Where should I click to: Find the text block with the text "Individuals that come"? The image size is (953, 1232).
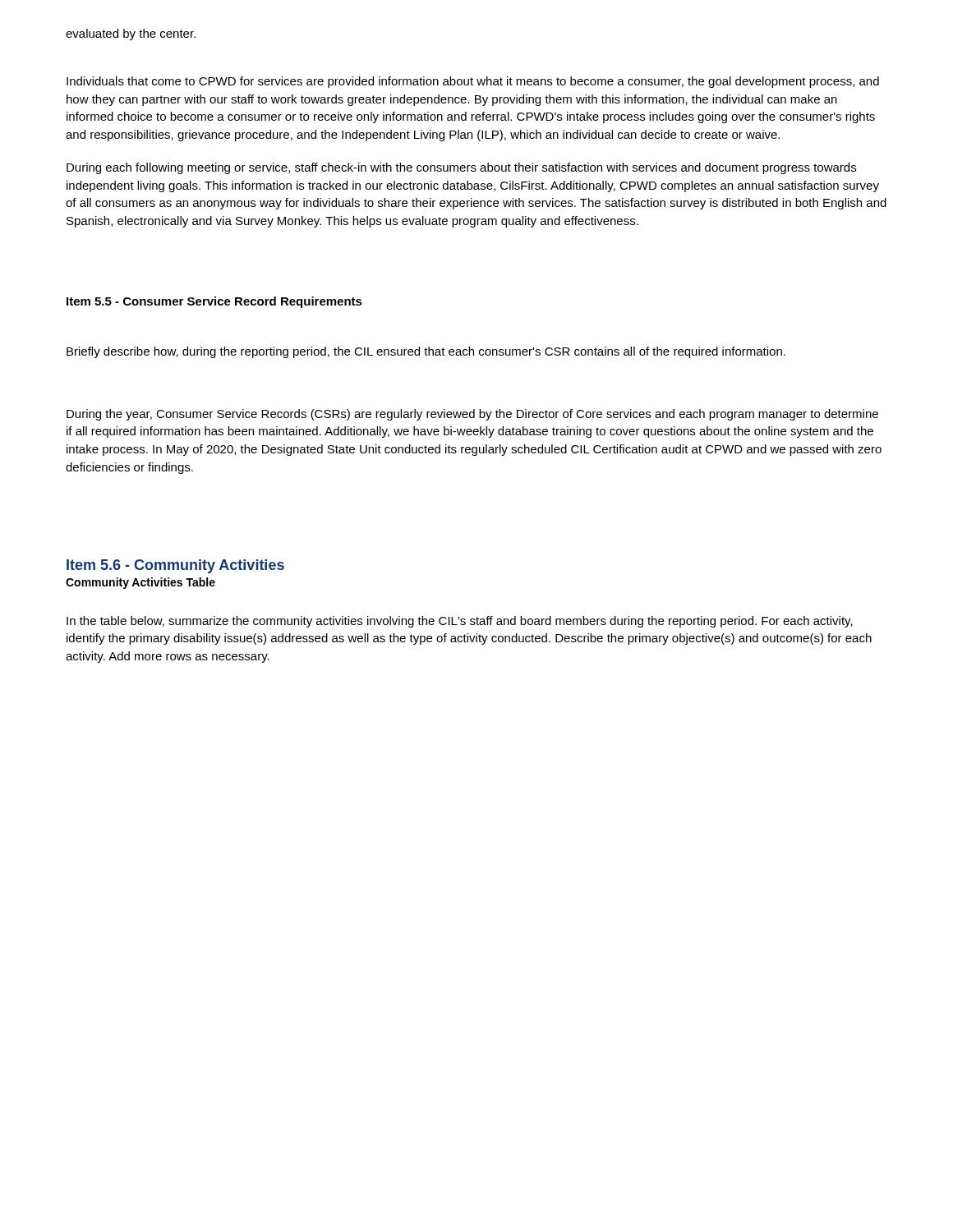pos(473,107)
